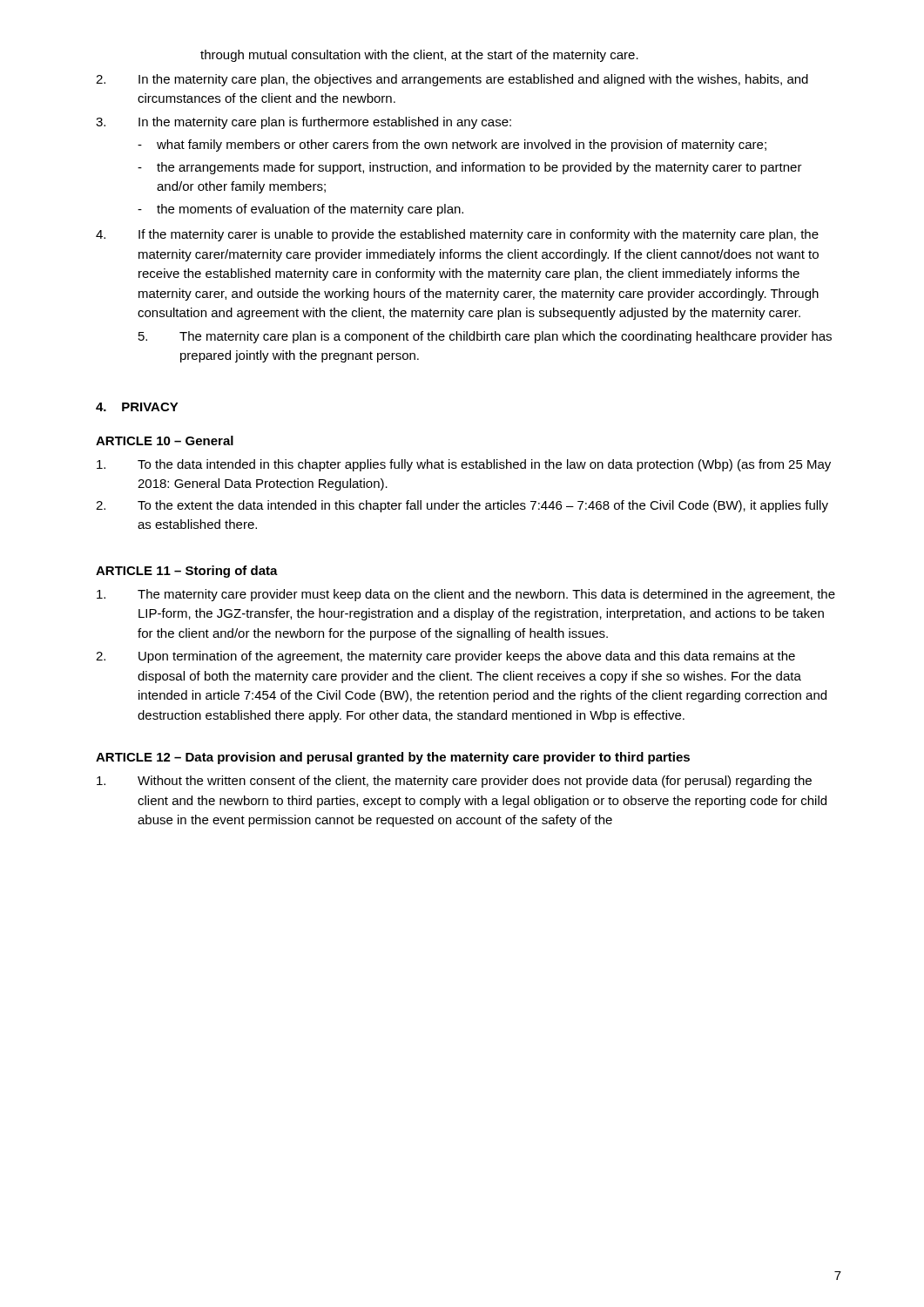Find the element starting "4. PRIVACY"

(x=137, y=406)
